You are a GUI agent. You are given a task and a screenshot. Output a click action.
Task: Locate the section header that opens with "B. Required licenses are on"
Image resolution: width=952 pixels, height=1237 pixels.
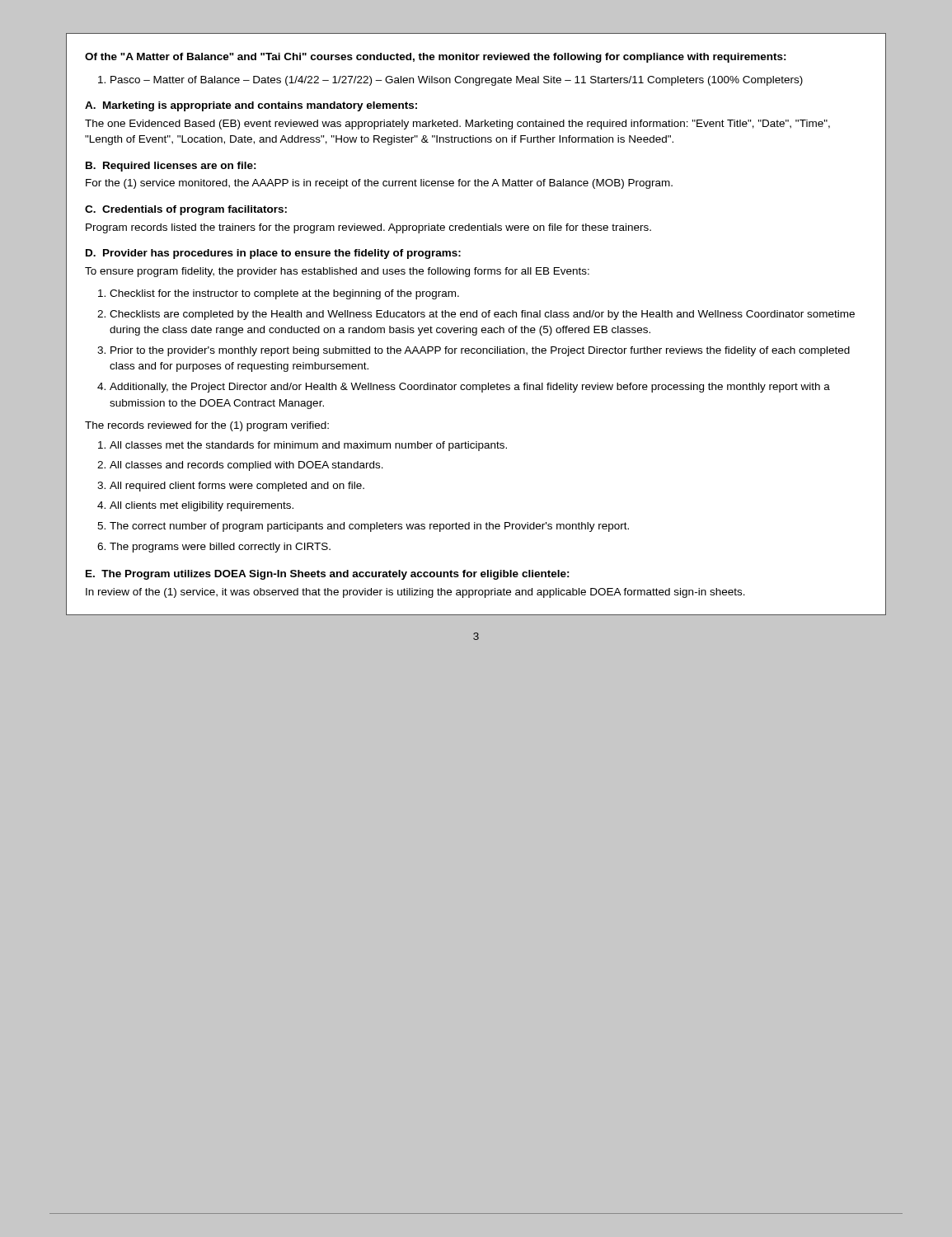click(x=171, y=165)
